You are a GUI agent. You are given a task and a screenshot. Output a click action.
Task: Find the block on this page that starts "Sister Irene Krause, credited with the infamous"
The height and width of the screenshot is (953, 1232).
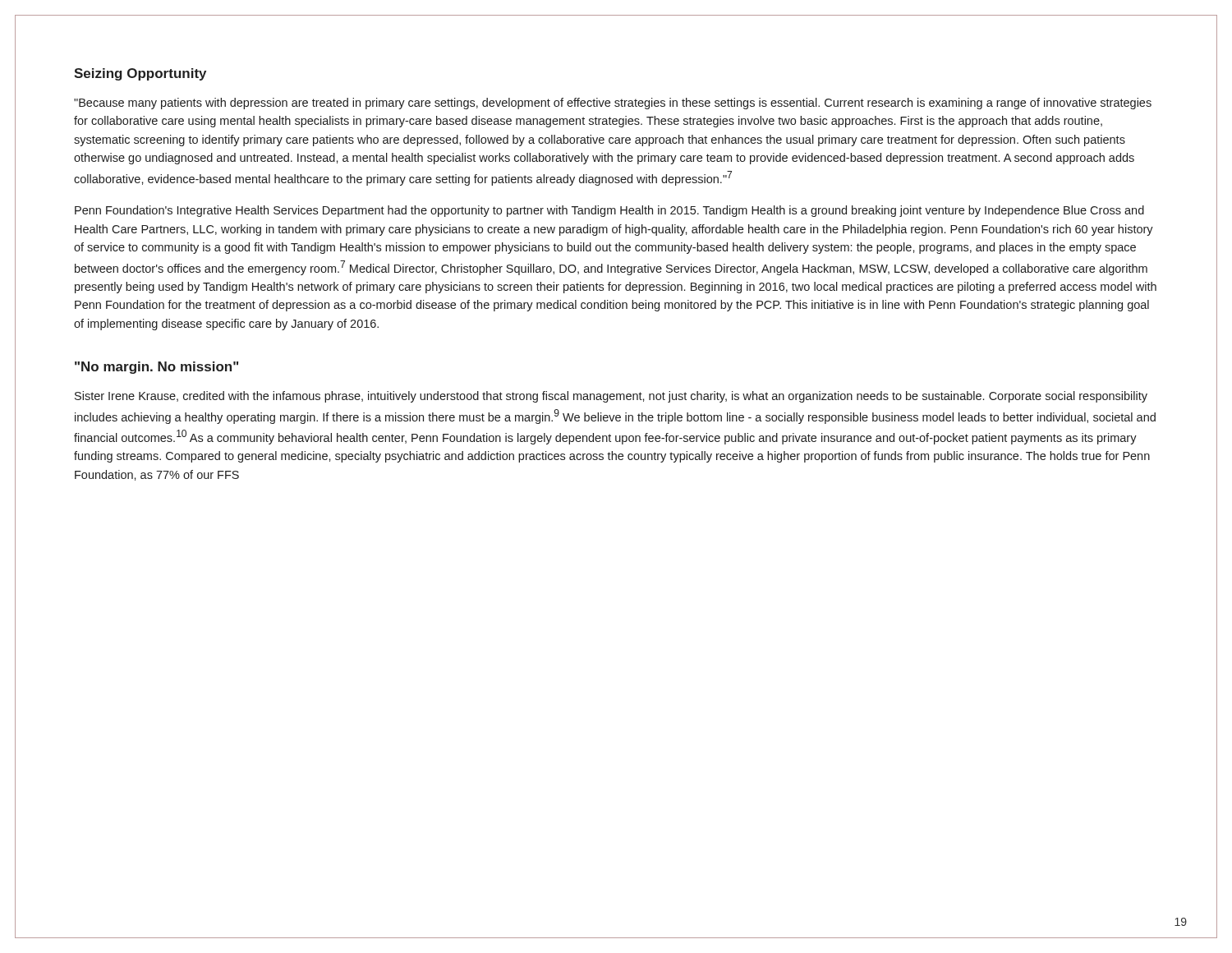615,435
